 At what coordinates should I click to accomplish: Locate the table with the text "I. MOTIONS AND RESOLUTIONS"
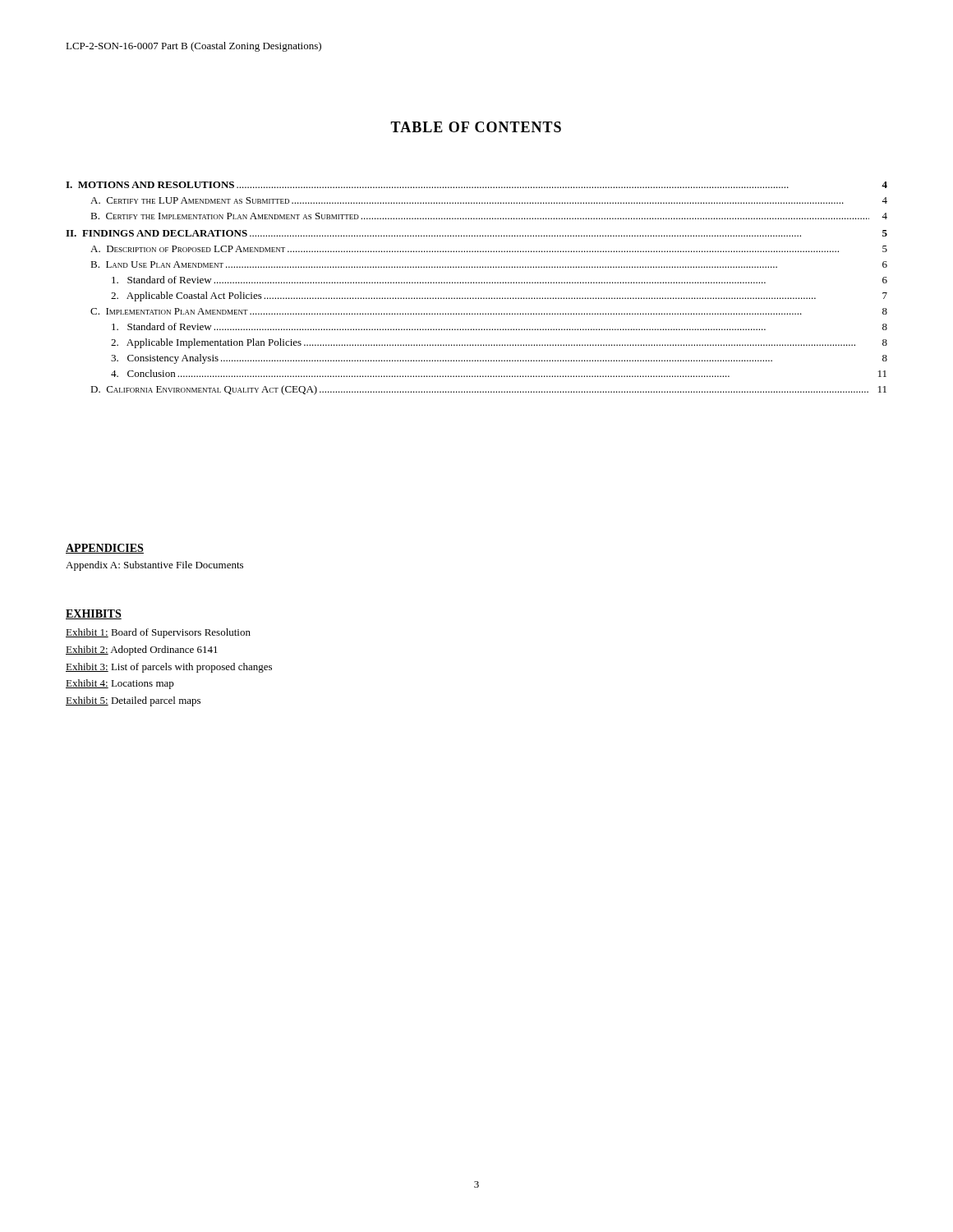click(476, 287)
